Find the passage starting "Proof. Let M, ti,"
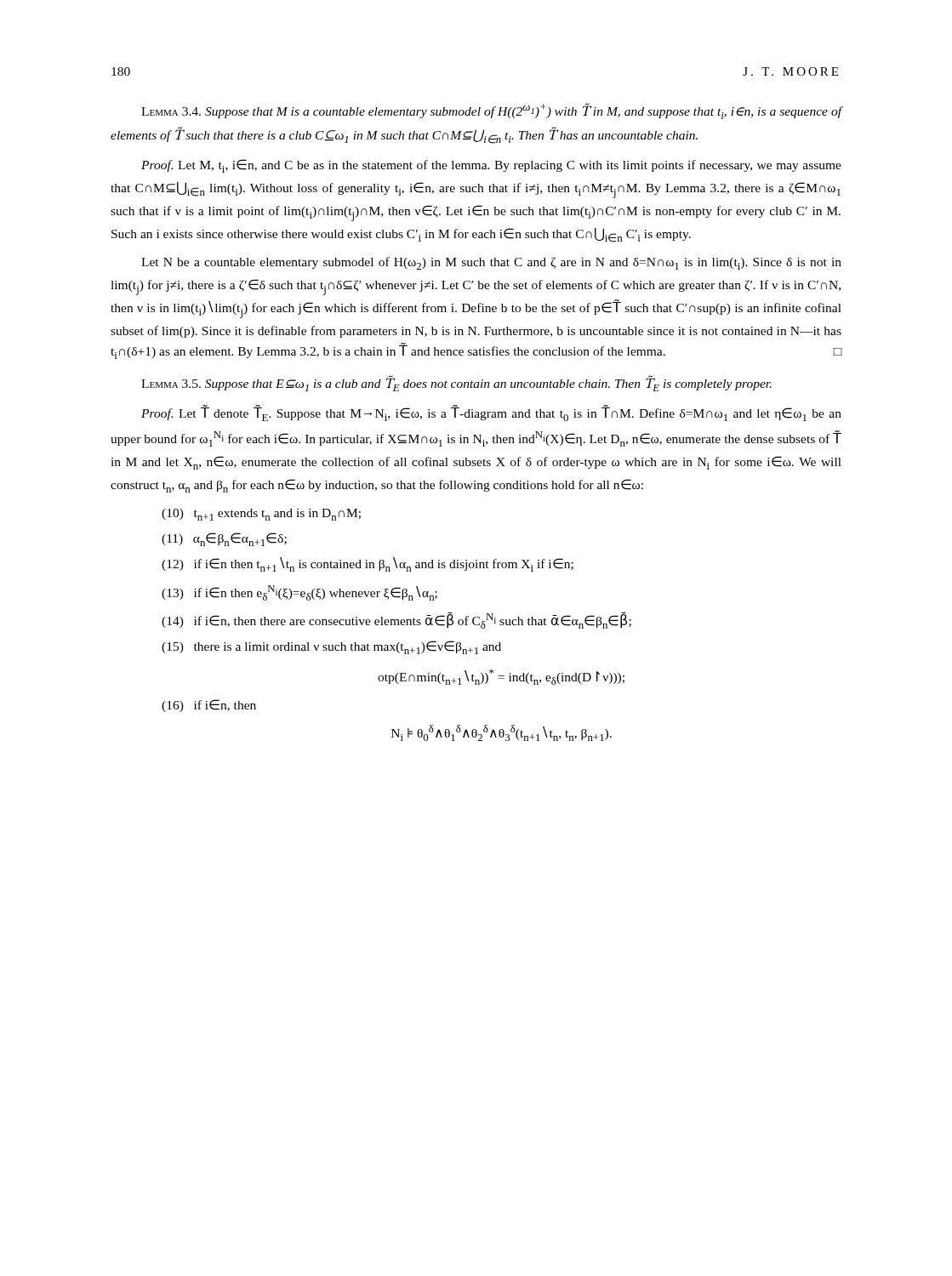Viewport: 952px width, 1276px height. coord(476,201)
